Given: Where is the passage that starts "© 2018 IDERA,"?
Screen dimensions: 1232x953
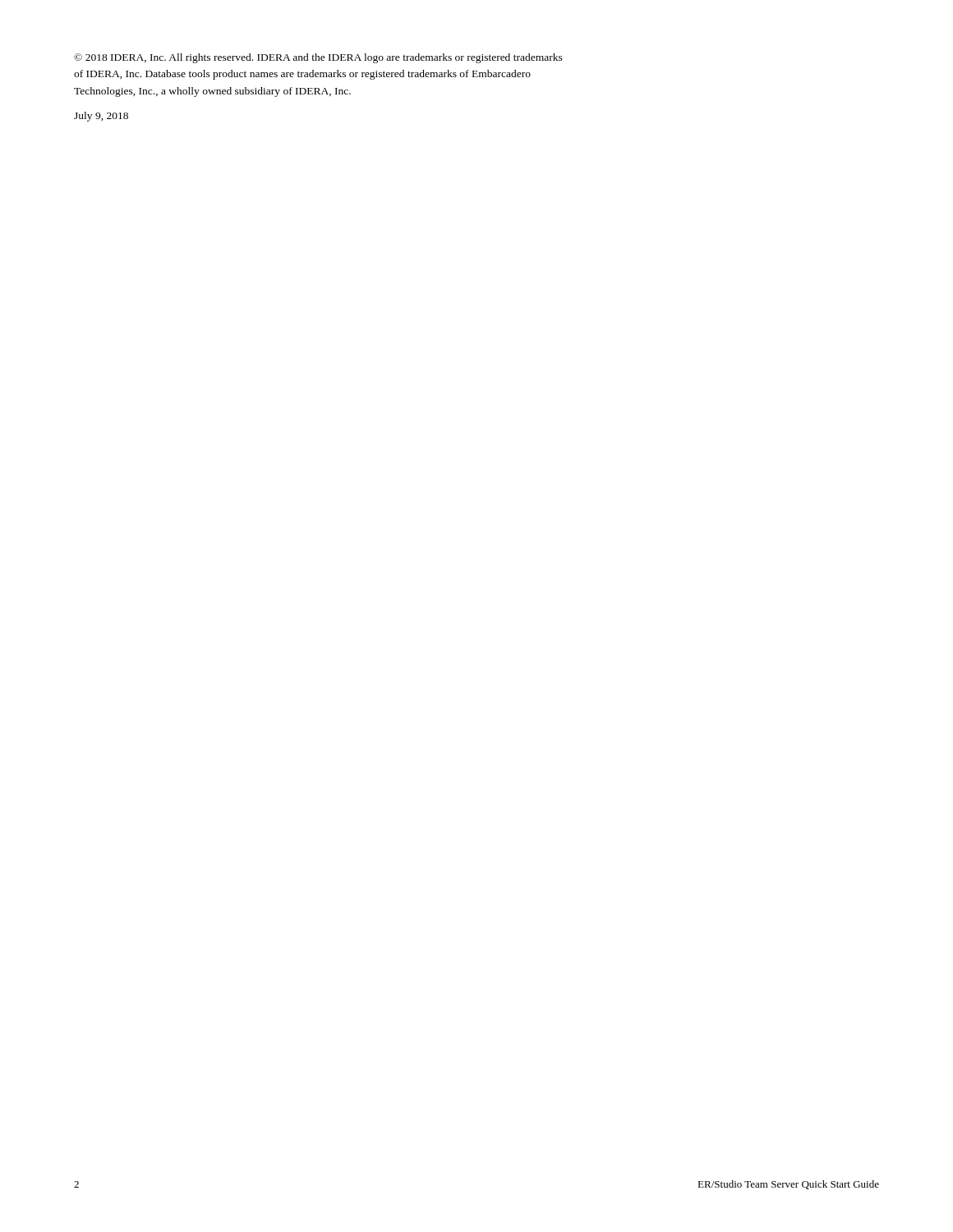Looking at the screenshot, I should (318, 74).
